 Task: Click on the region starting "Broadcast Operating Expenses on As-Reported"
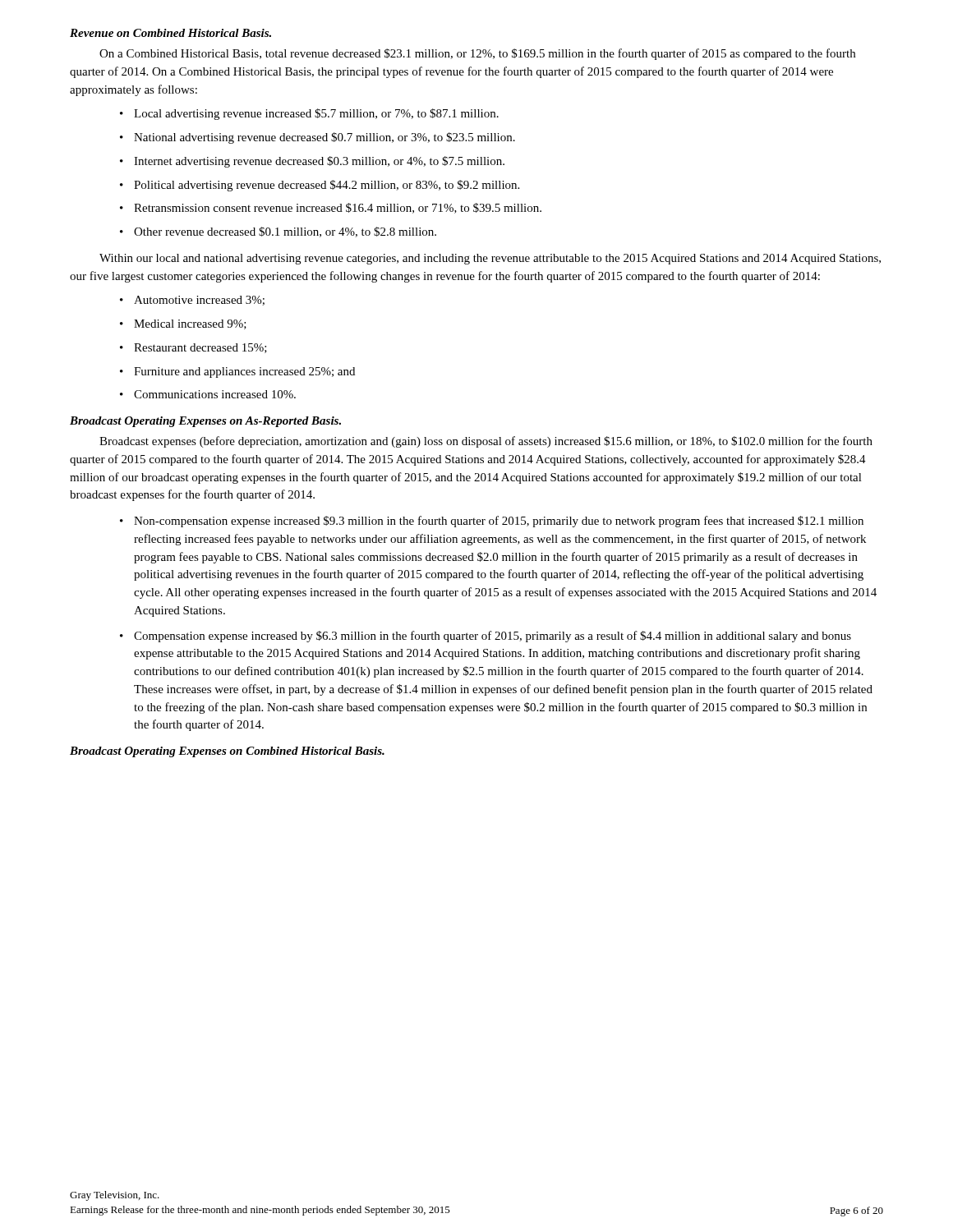206,421
